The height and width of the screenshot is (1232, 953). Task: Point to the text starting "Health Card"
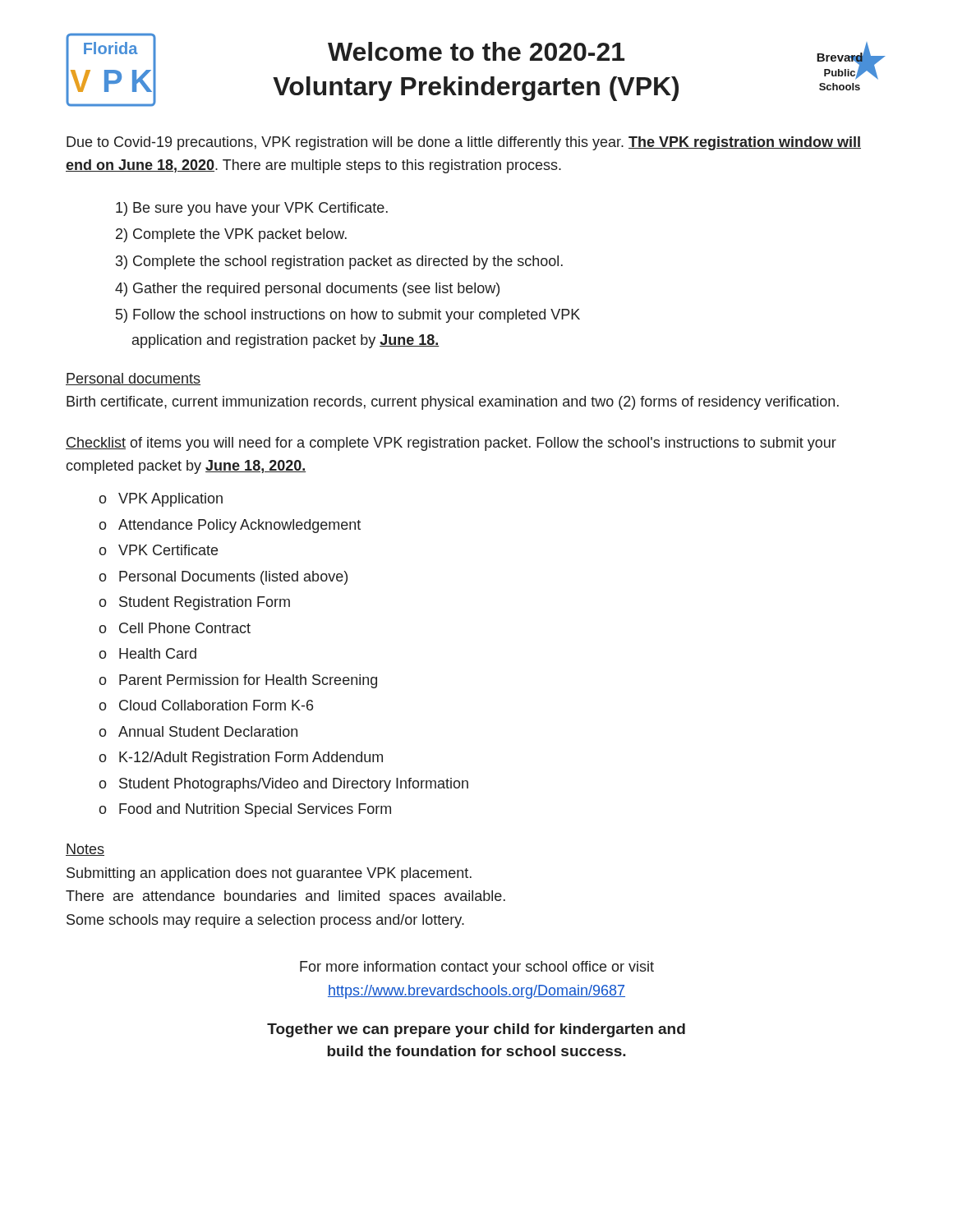pos(158,654)
